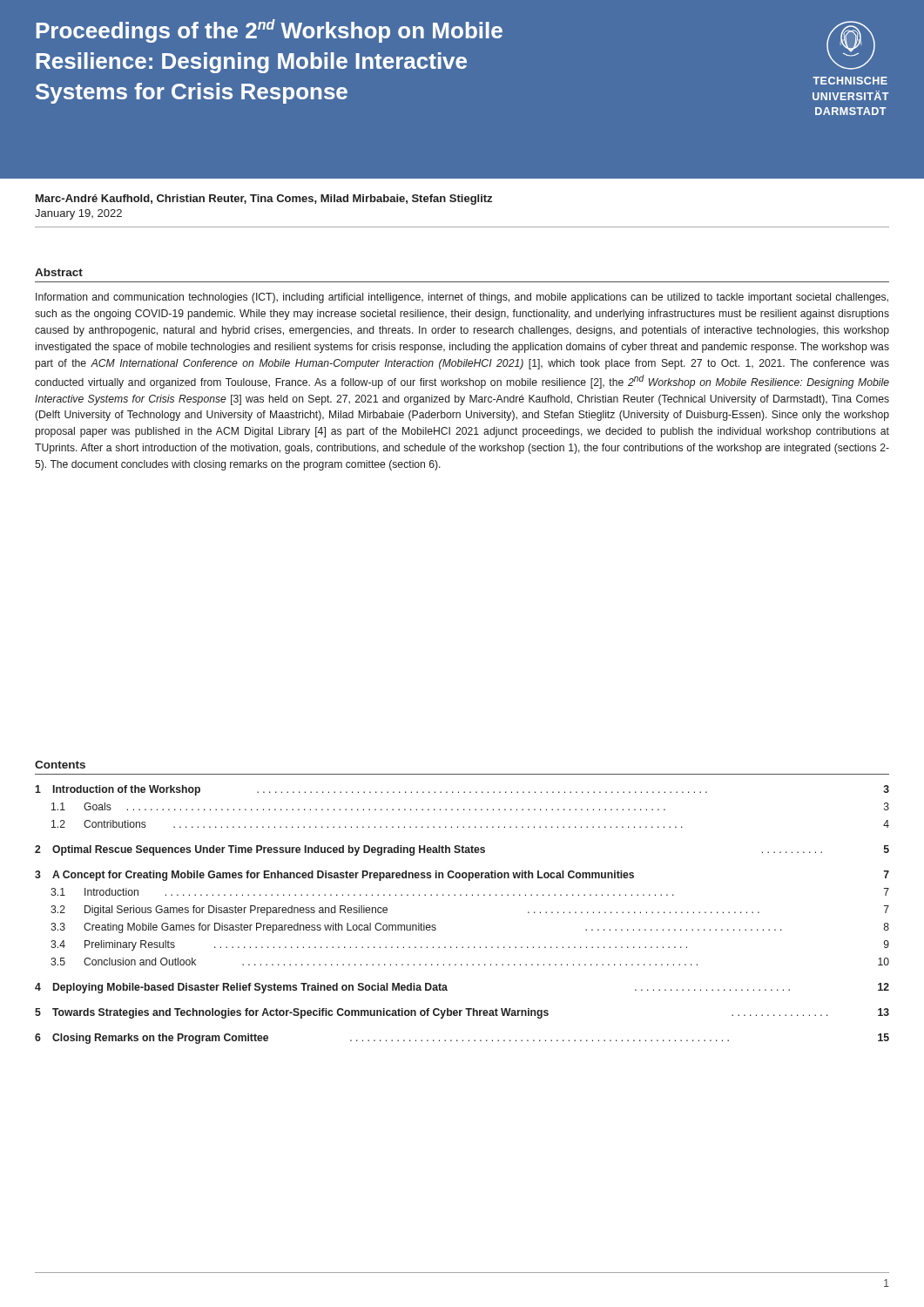Where is the passage that starts "3.2 Digital Serious Games for Disaster Preparedness"?
The width and height of the screenshot is (924, 1307).
coord(238,910)
